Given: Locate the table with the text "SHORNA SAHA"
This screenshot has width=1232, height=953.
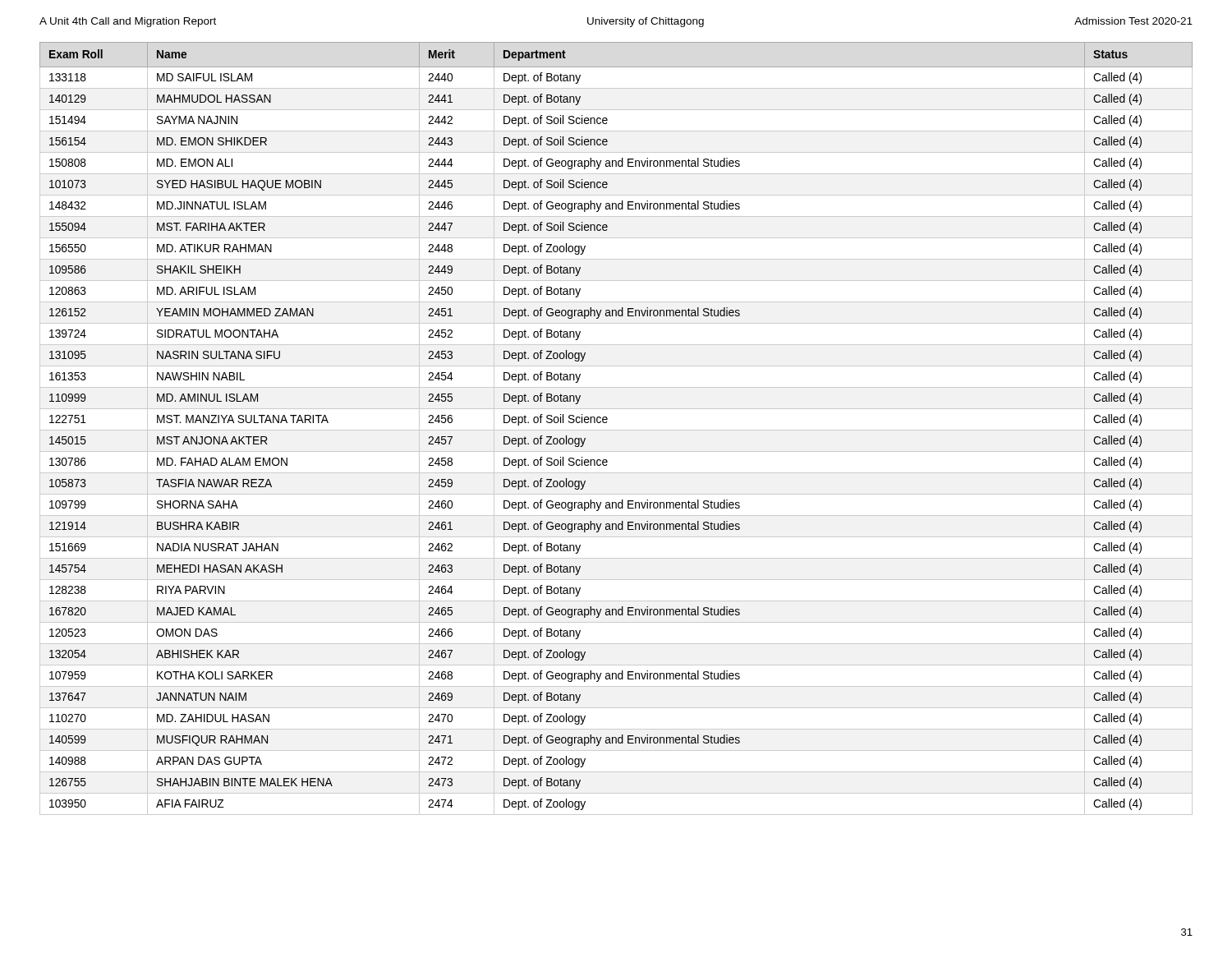Looking at the screenshot, I should [616, 425].
